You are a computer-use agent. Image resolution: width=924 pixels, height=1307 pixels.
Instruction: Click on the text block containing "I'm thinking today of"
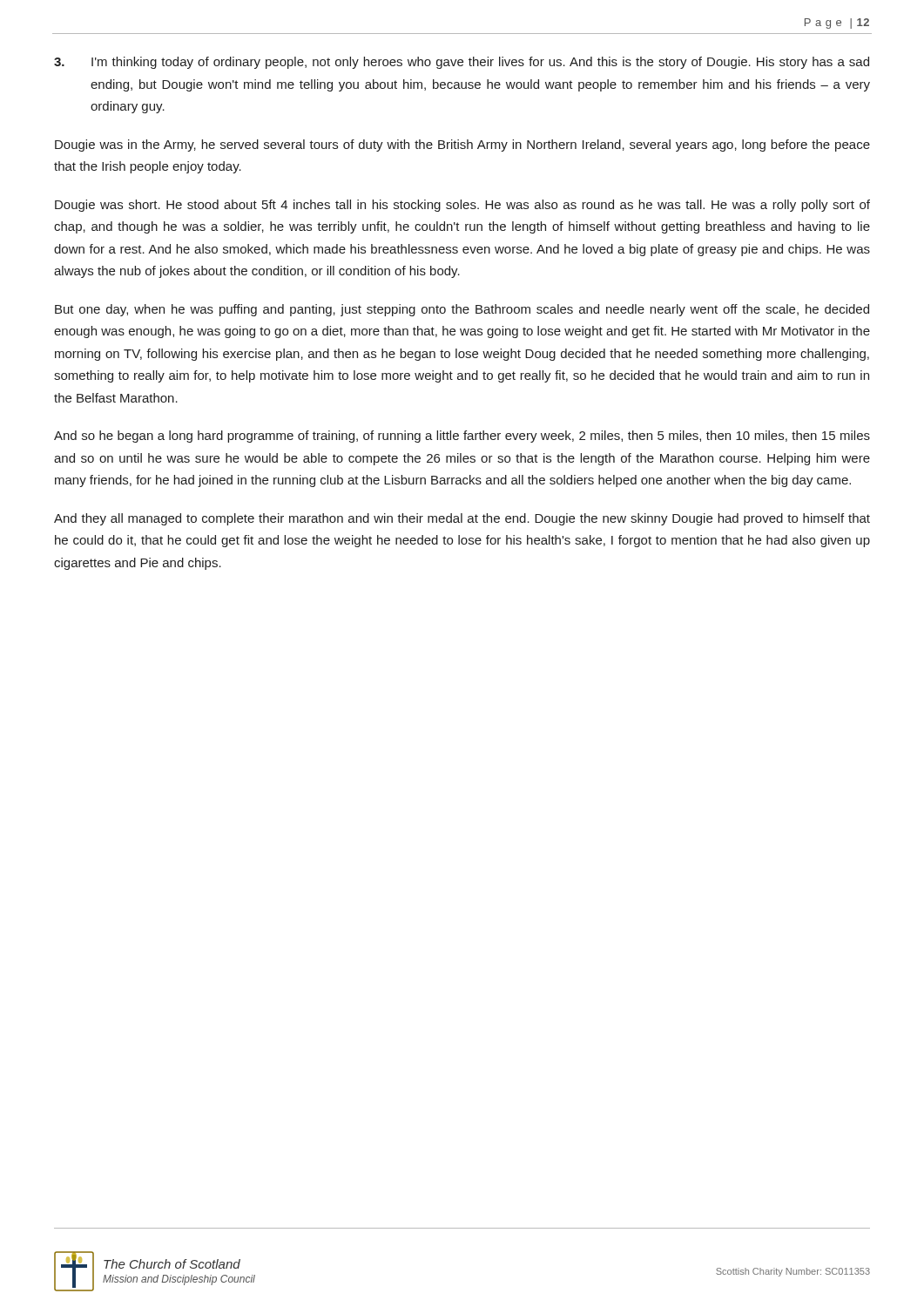(x=462, y=84)
